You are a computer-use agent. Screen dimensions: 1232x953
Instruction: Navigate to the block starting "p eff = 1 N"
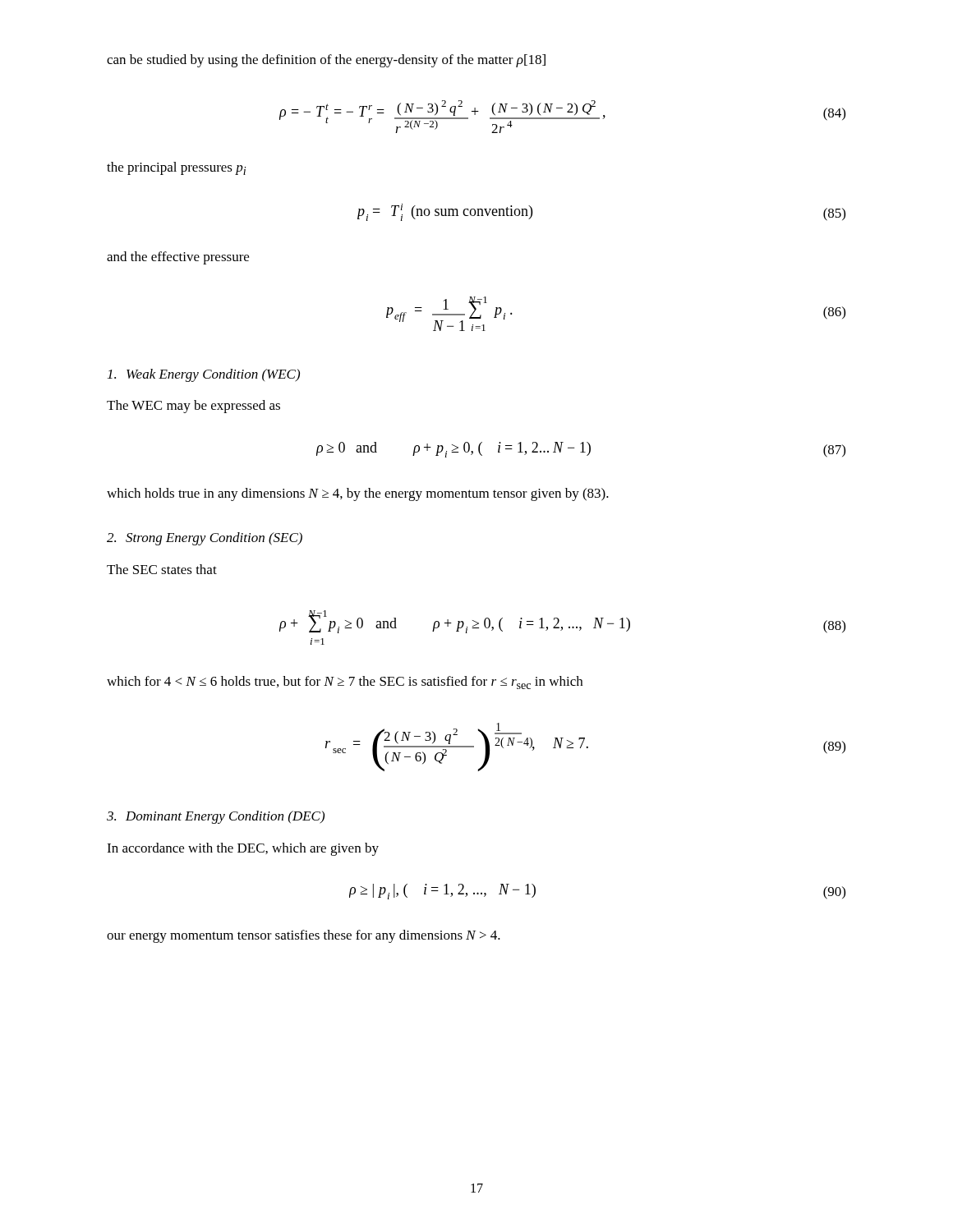[x=476, y=312]
